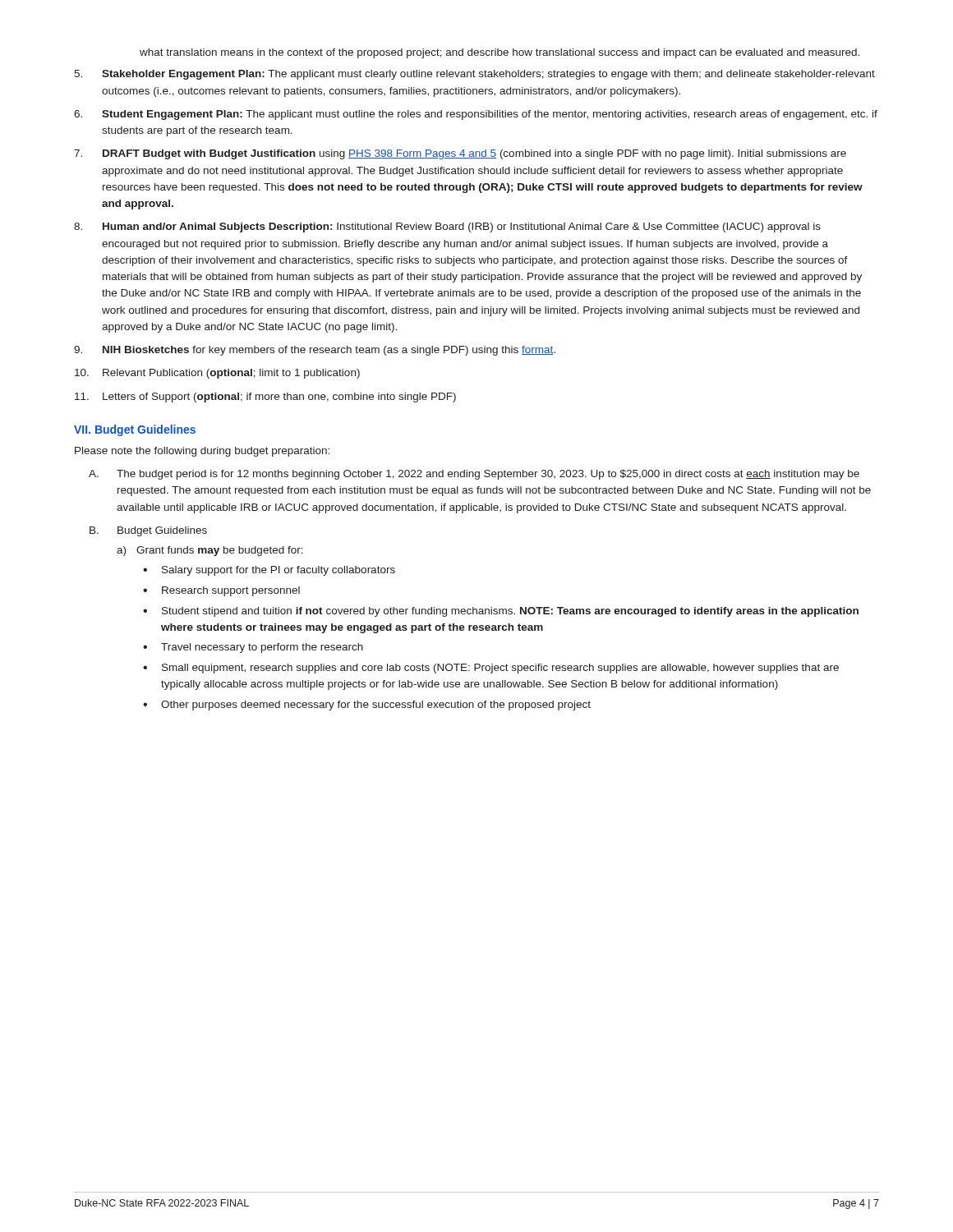Click on the list item containing "• Student stipend and tuition if not covered"
The height and width of the screenshot is (1232, 953).
point(511,619)
